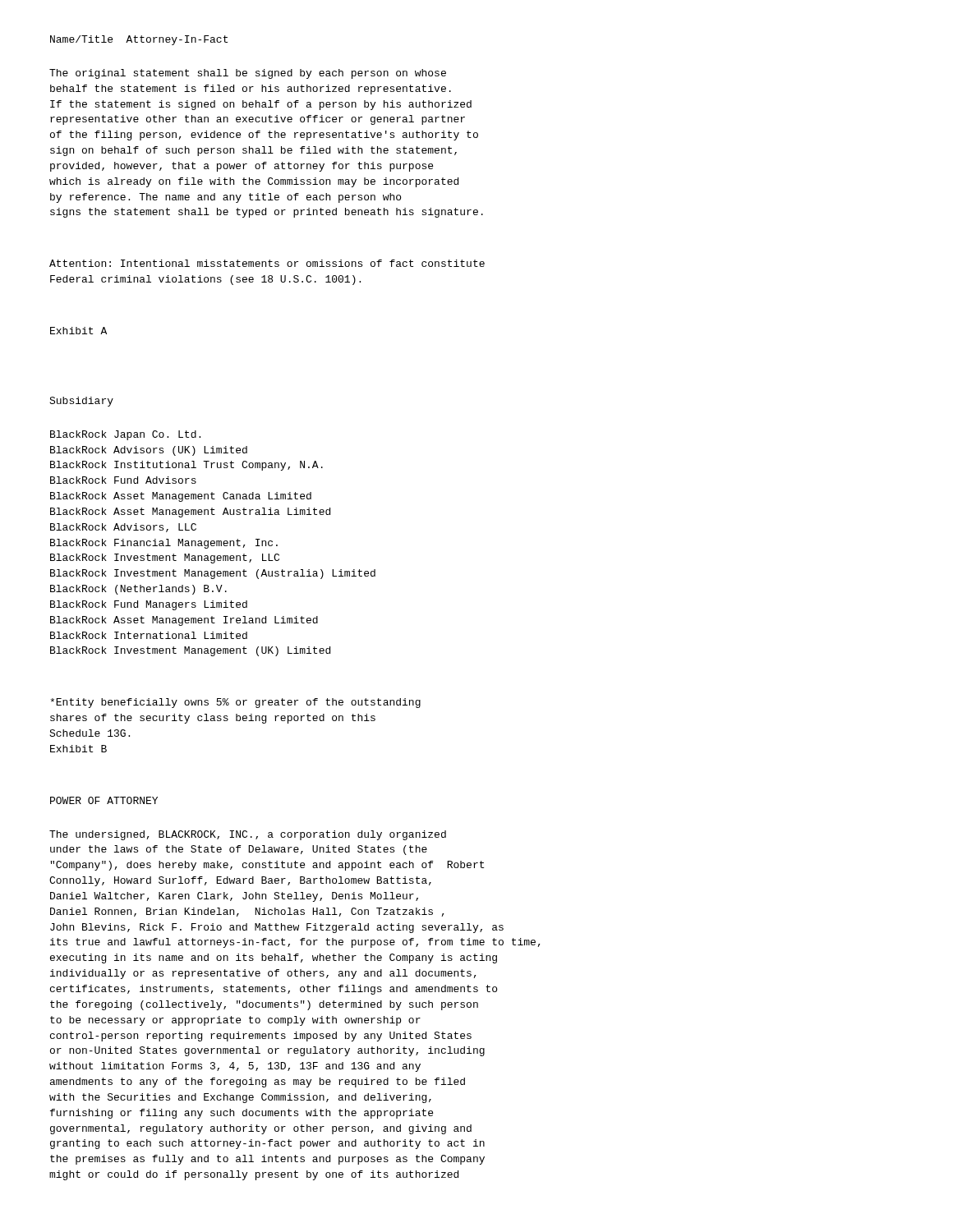Click on the passage starting "Attention: Intentional misstatements or"
Viewport: 953px width, 1232px height.
click(x=267, y=272)
